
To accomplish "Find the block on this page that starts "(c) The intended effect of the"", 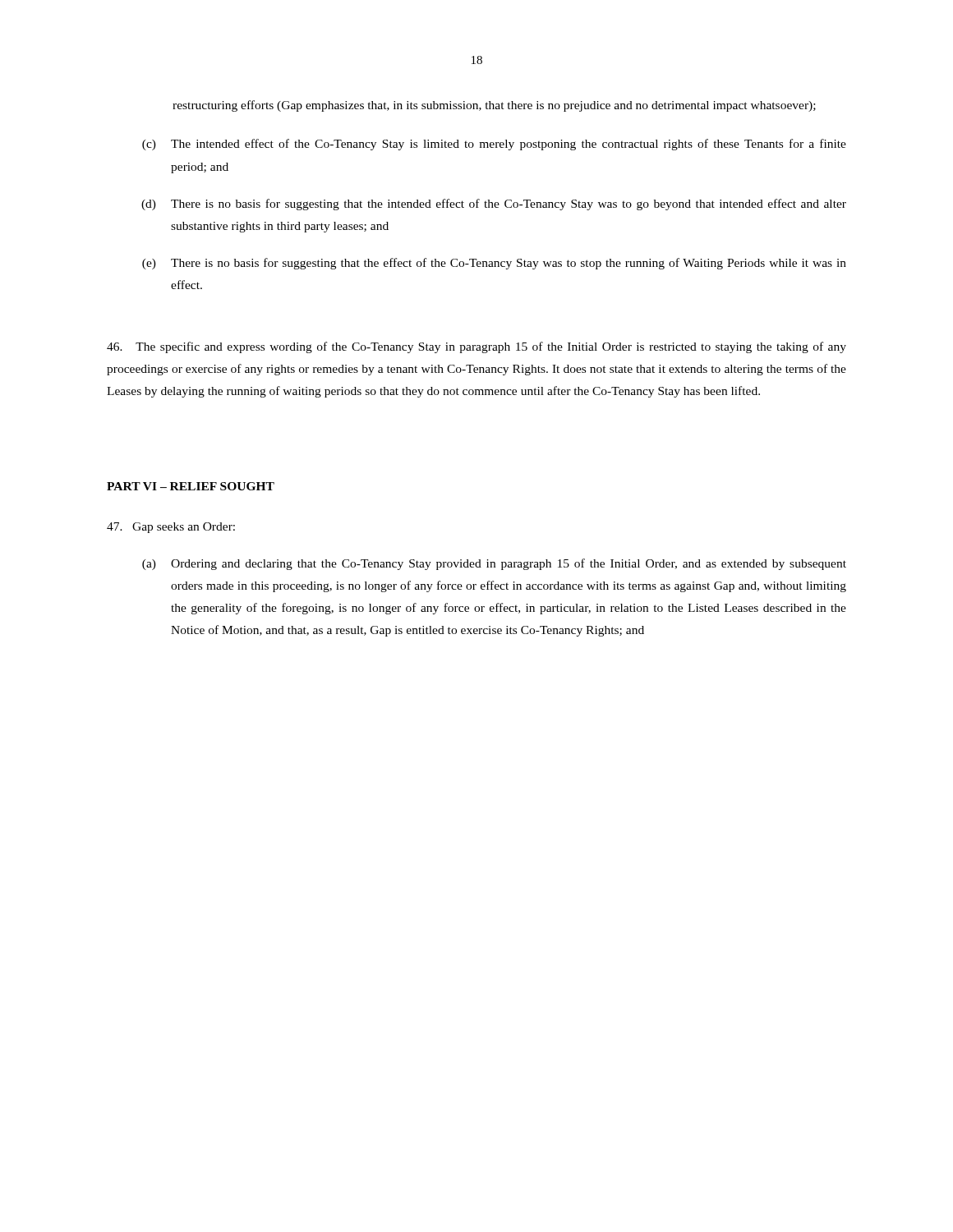I will 476,155.
